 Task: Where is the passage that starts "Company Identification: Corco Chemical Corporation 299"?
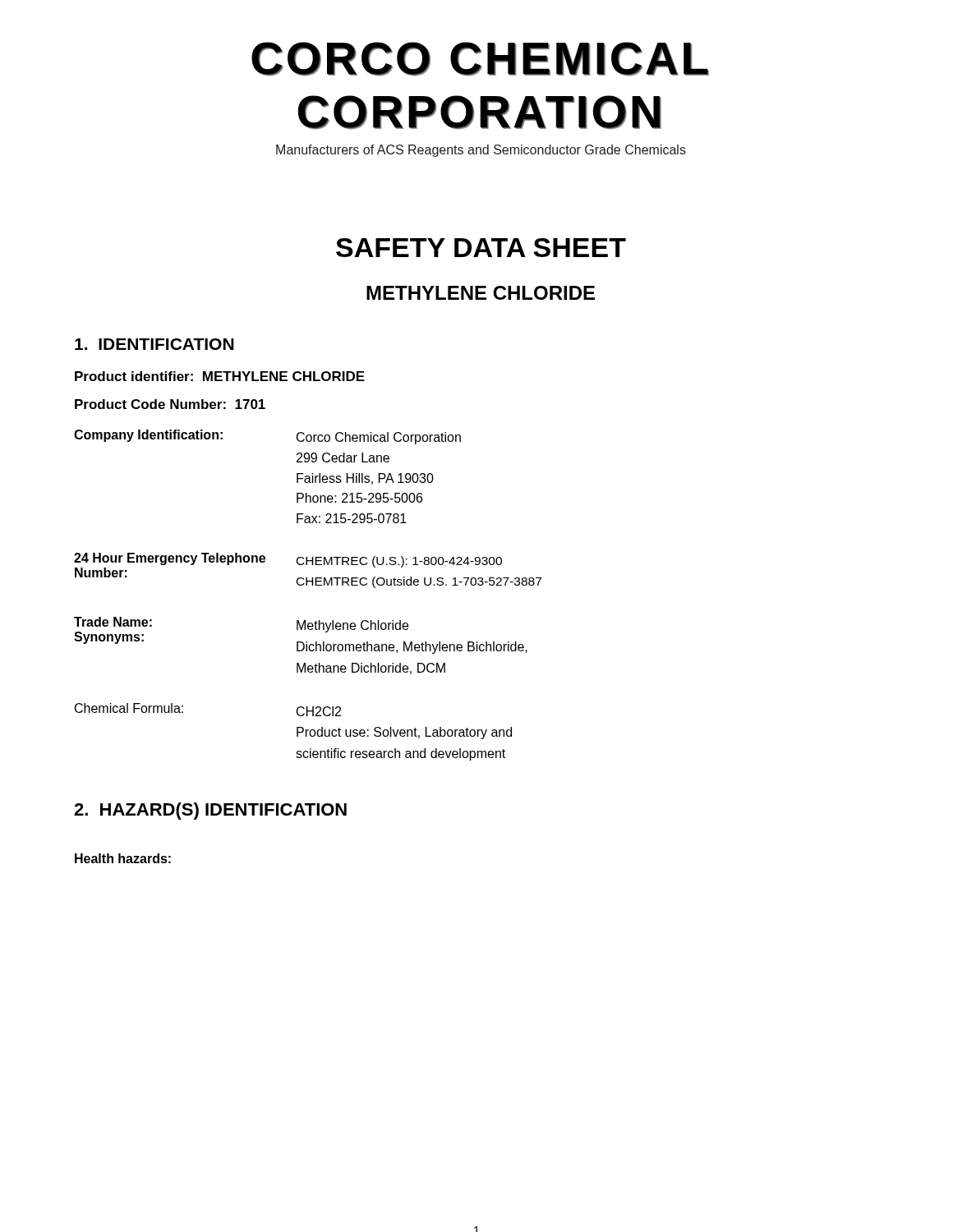coord(146,437)
